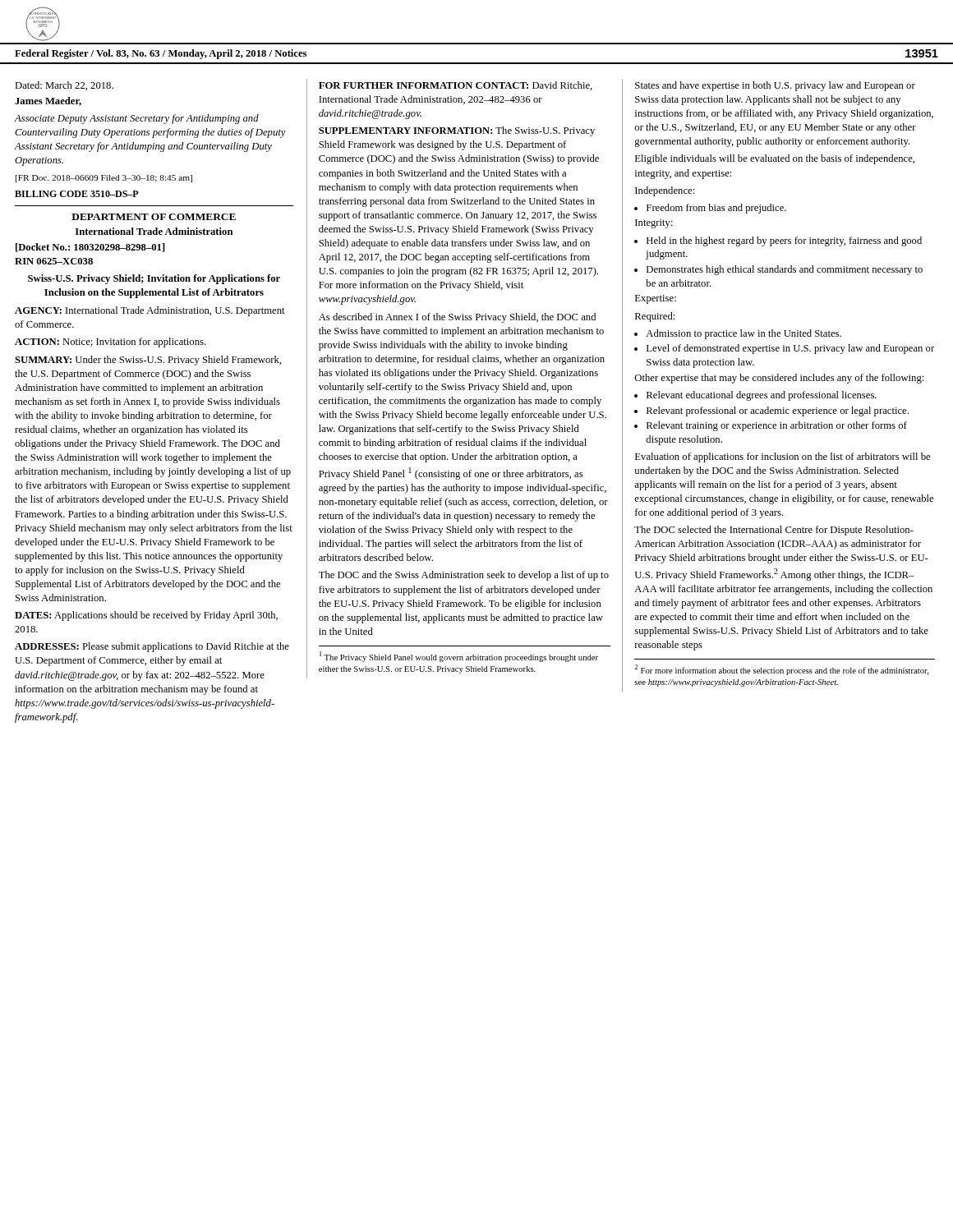Locate the section header that reads "International Trade Administration"
The image size is (953, 1232).
pos(154,232)
